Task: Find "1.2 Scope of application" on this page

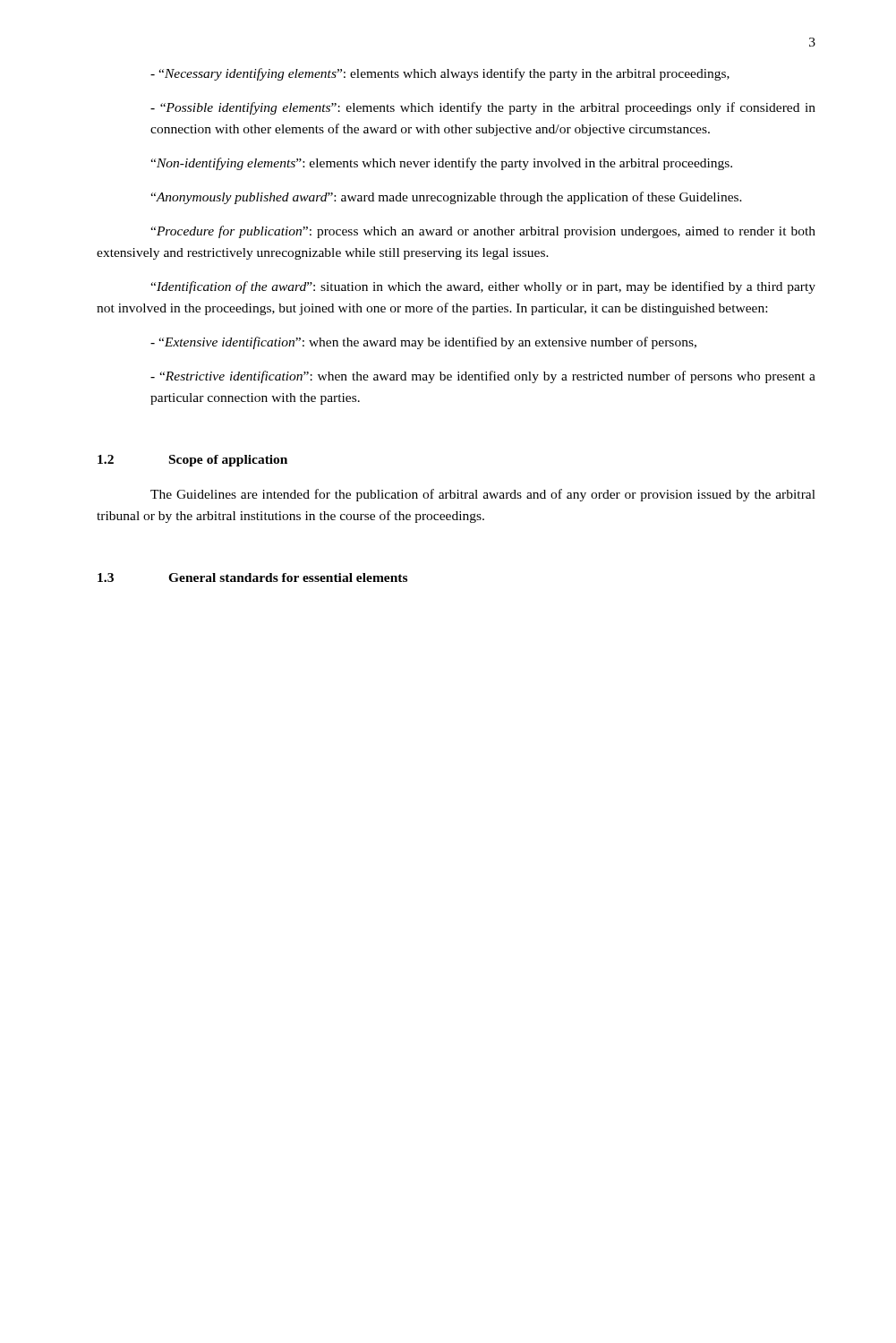Action: point(192,459)
